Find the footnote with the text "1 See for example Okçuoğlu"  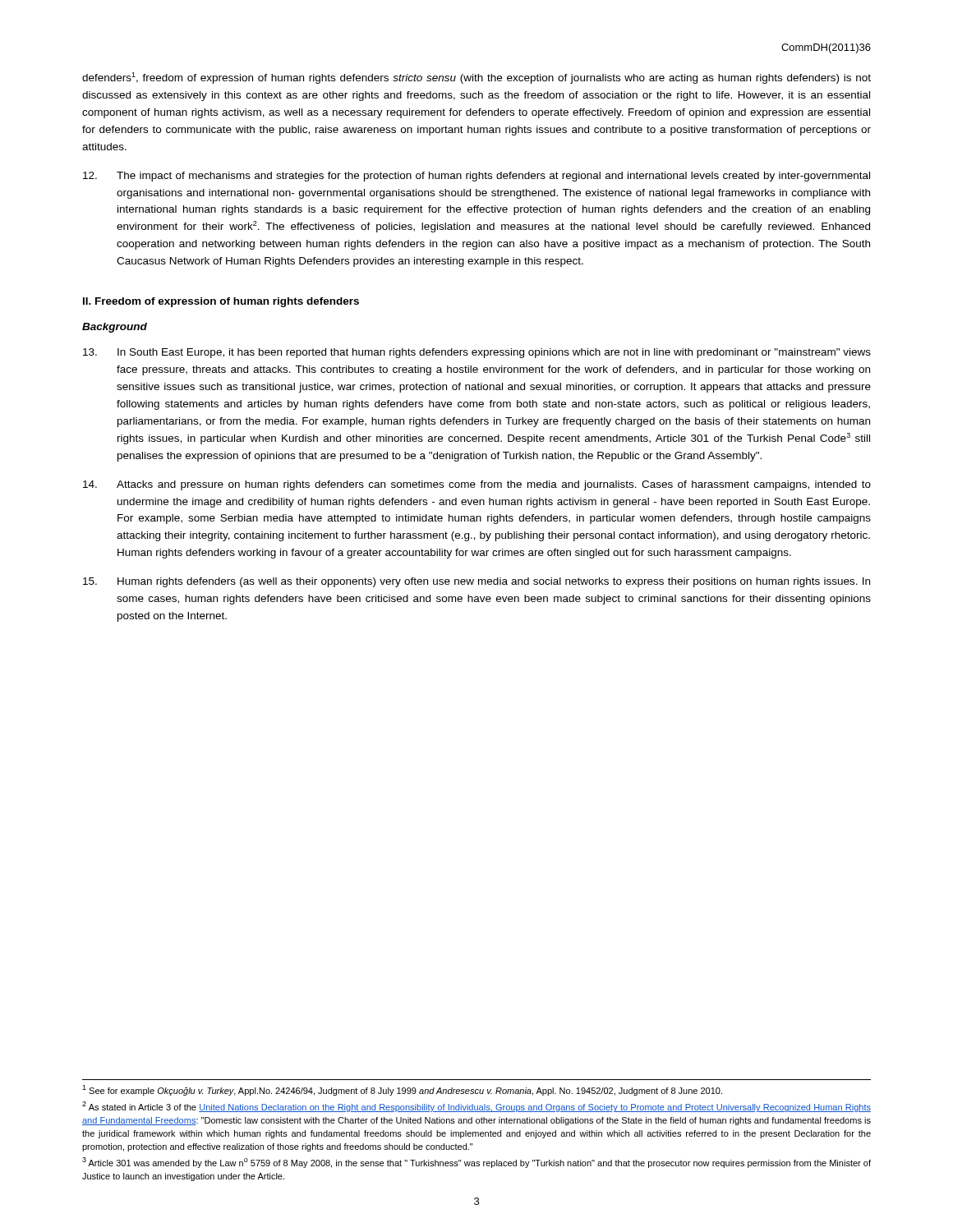pos(476,1134)
